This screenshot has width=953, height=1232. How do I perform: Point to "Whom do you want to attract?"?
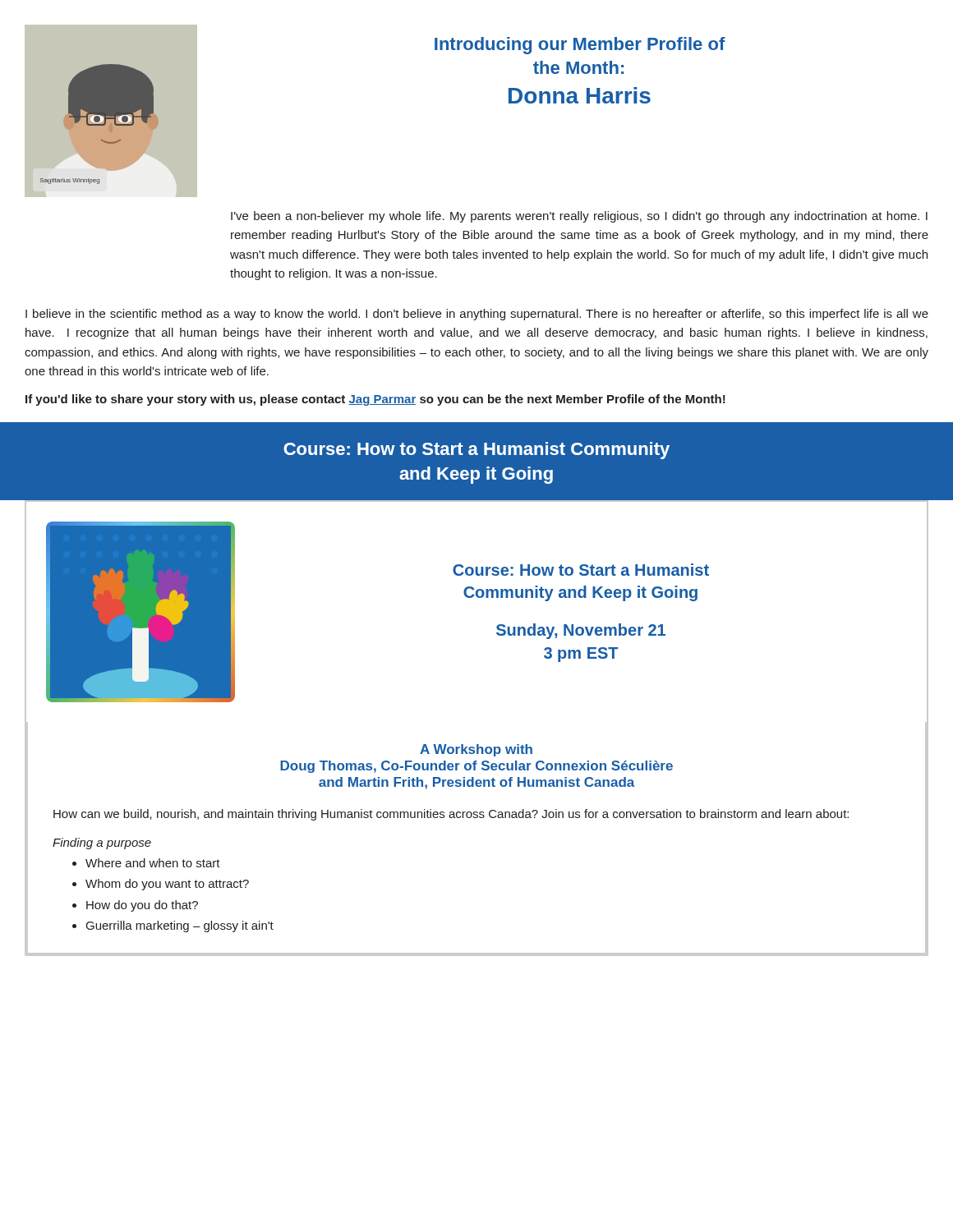point(167,883)
